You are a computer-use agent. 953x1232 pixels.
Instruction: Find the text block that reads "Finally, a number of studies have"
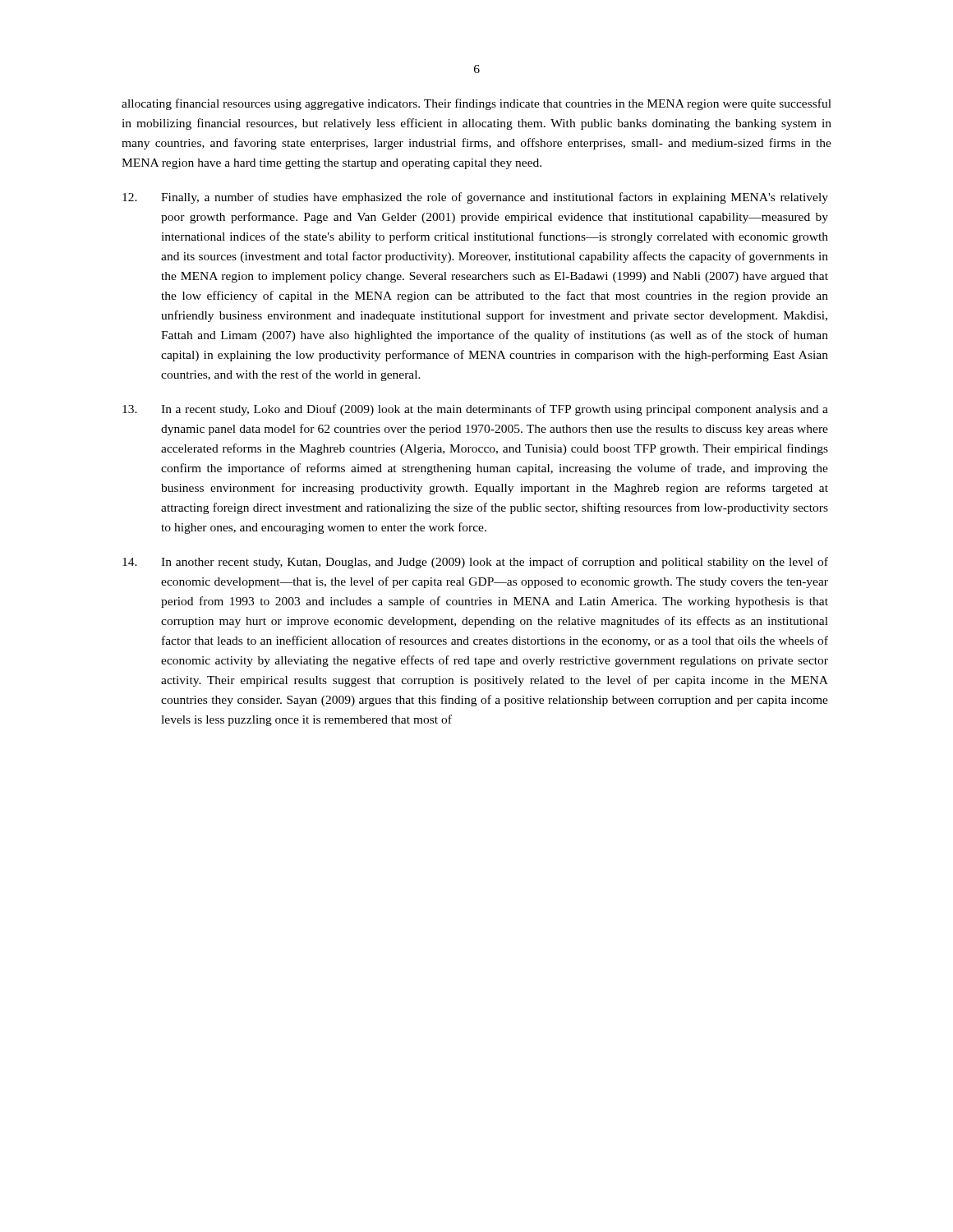coord(475,286)
